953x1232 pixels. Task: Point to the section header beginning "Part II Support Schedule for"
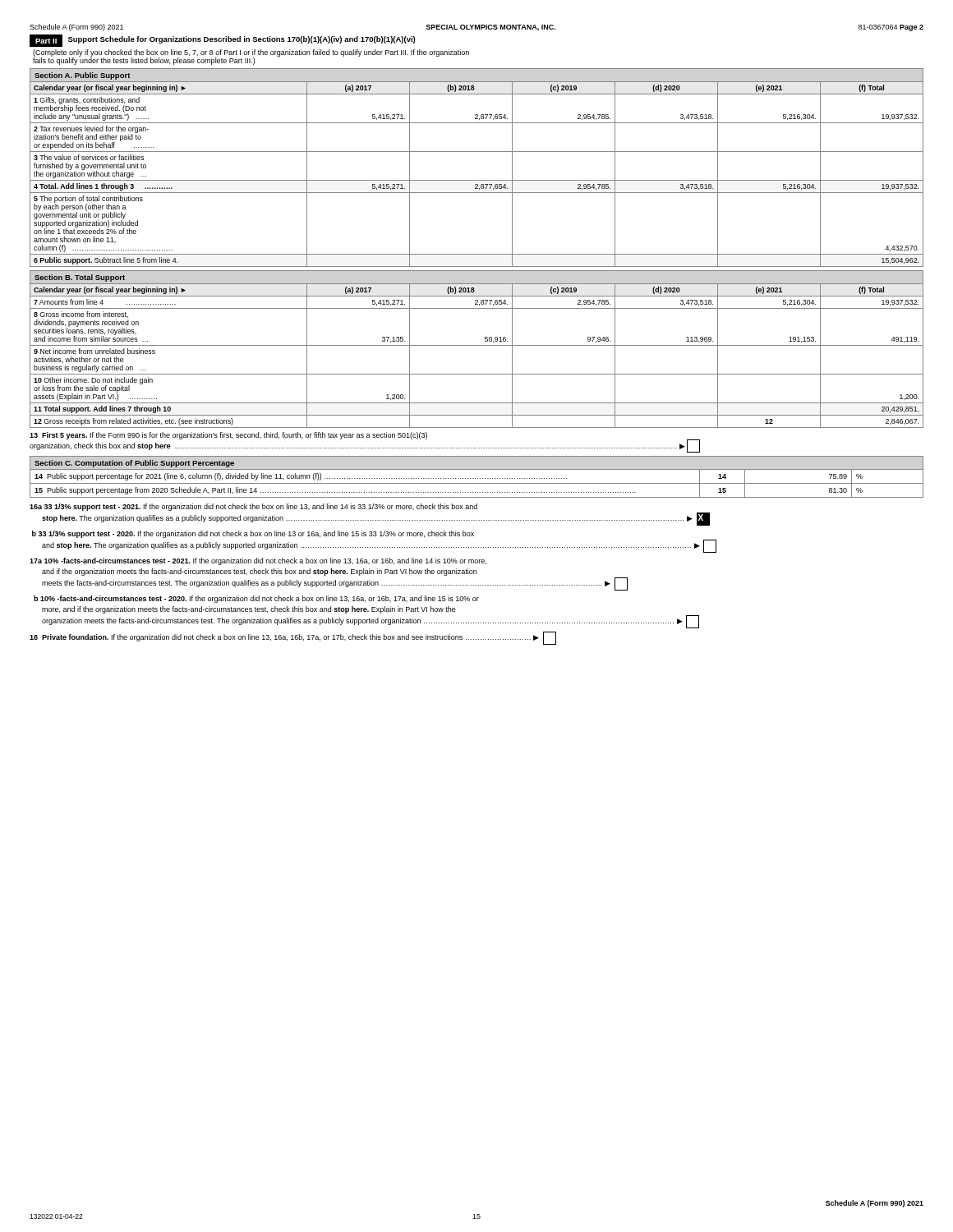coord(223,41)
